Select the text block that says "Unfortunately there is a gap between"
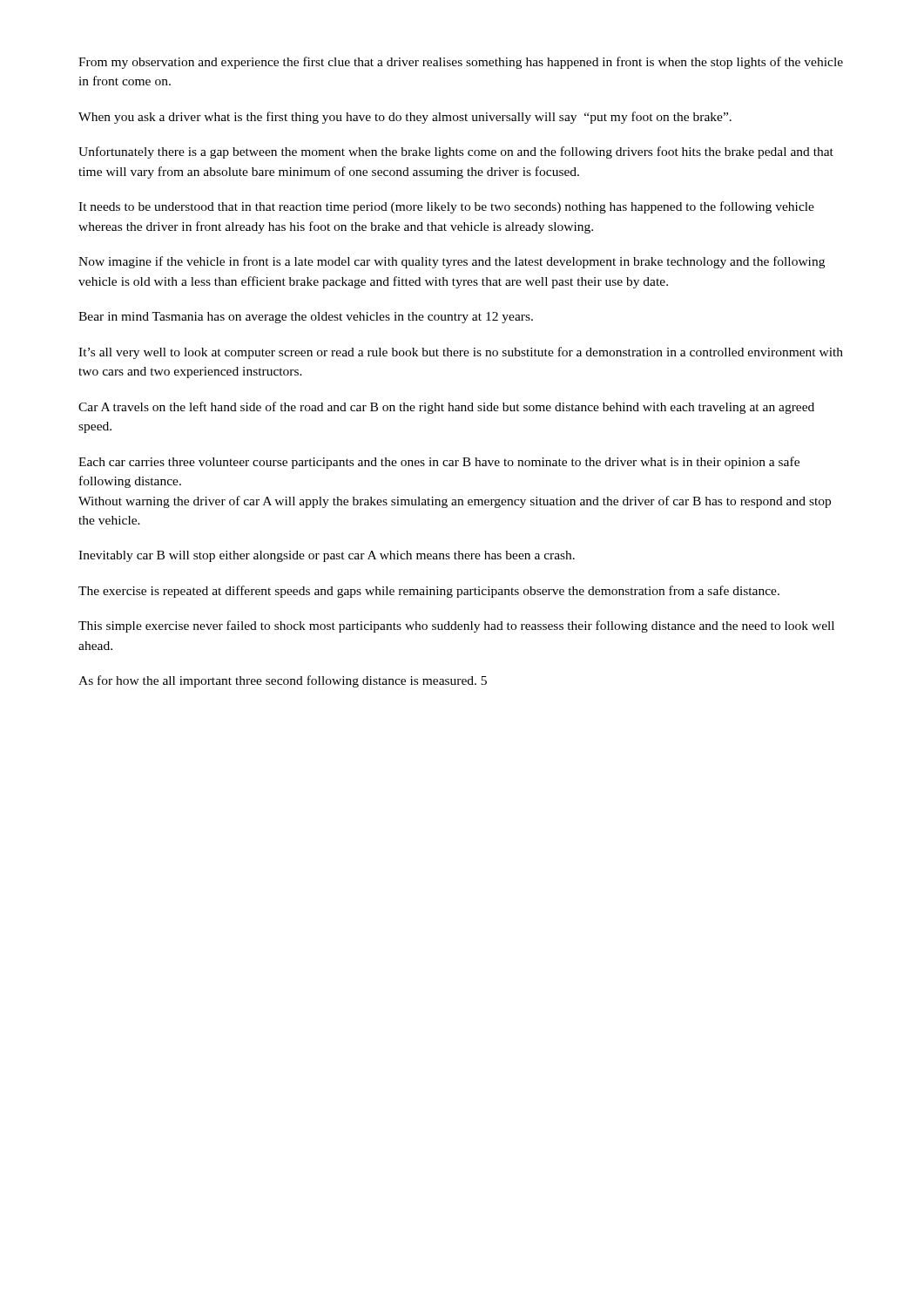 click(x=456, y=161)
